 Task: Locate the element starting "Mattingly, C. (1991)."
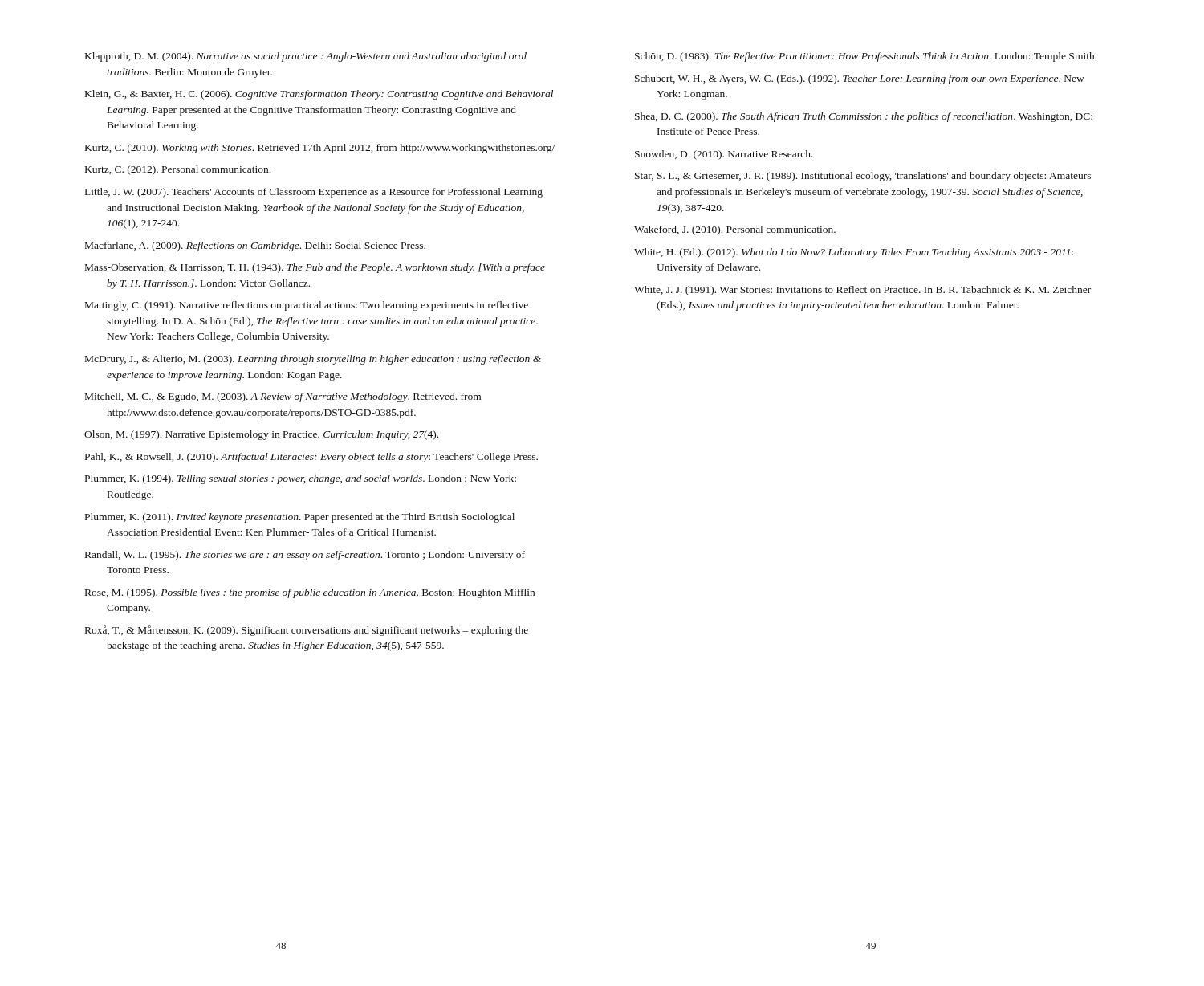pos(311,321)
